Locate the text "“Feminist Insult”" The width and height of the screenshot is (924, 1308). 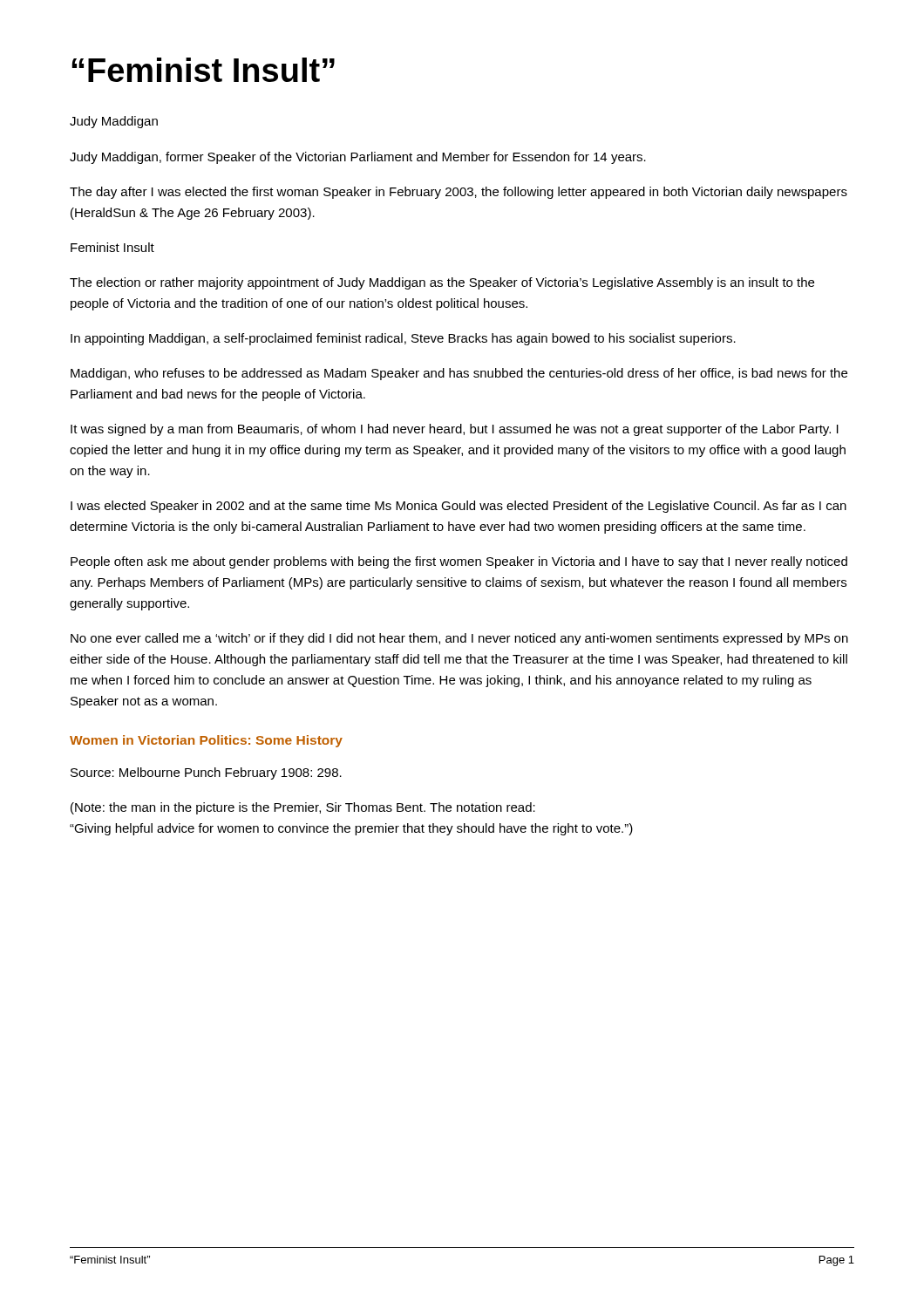(x=203, y=71)
